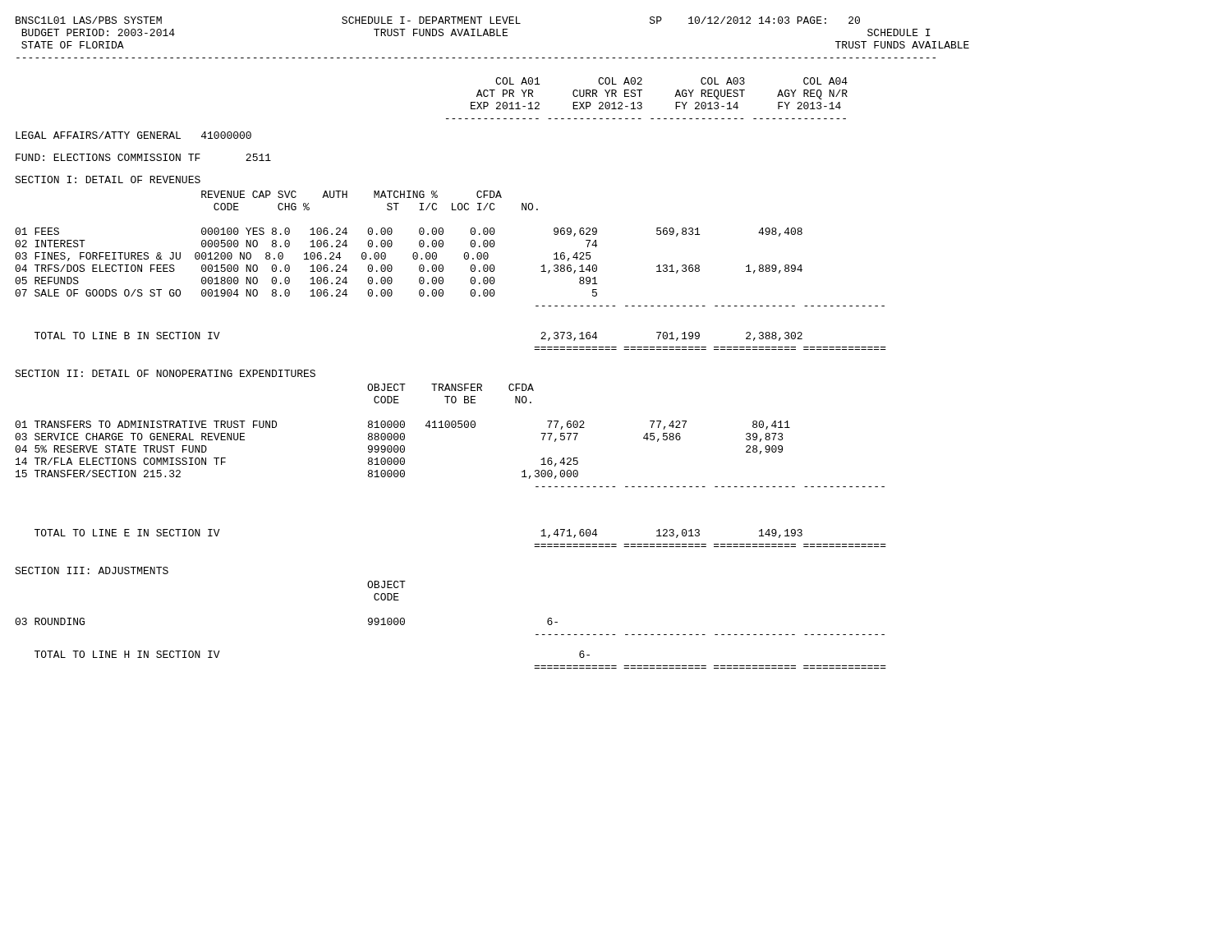Click on the table containing "OBJECT CODE 03 ROUNDING 991000"
The height and width of the screenshot is (952, 1232).
(616, 610)
